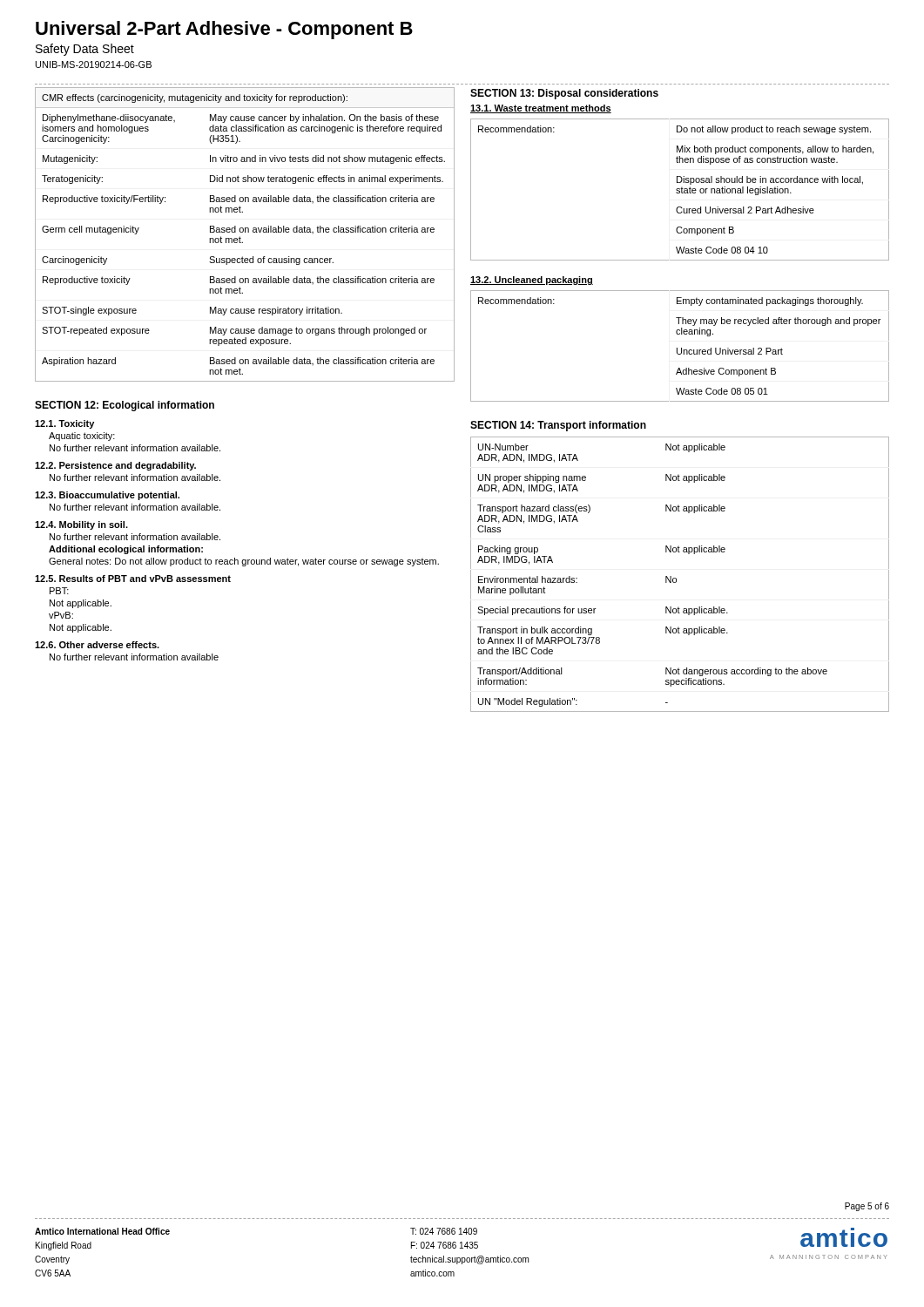924x1307 pixels.
Task: Locate the text "13.2. Uncleaned packaging"
Action: [x=680, y=280]
